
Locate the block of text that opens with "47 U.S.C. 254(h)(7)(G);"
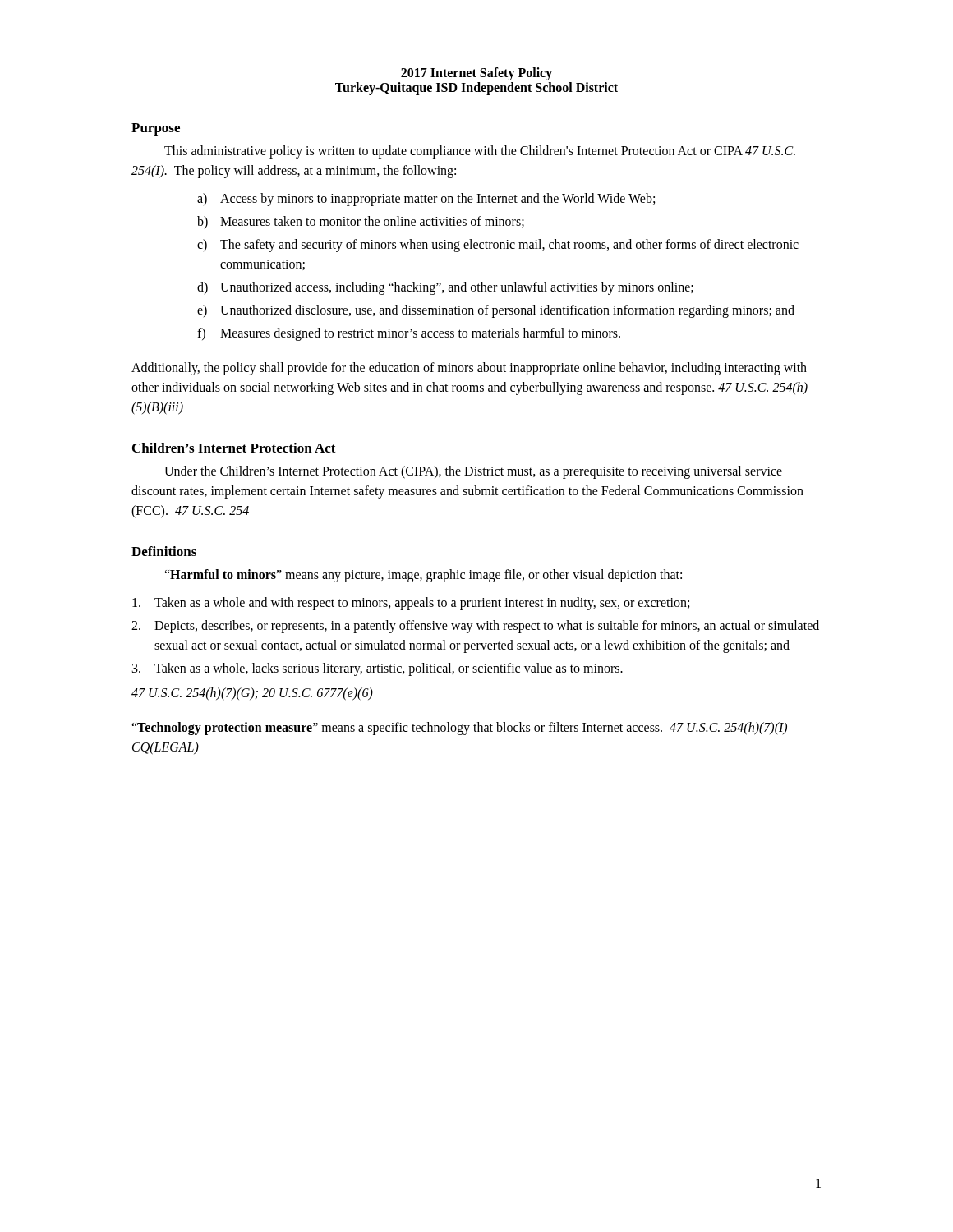click(x=252, y=693)
